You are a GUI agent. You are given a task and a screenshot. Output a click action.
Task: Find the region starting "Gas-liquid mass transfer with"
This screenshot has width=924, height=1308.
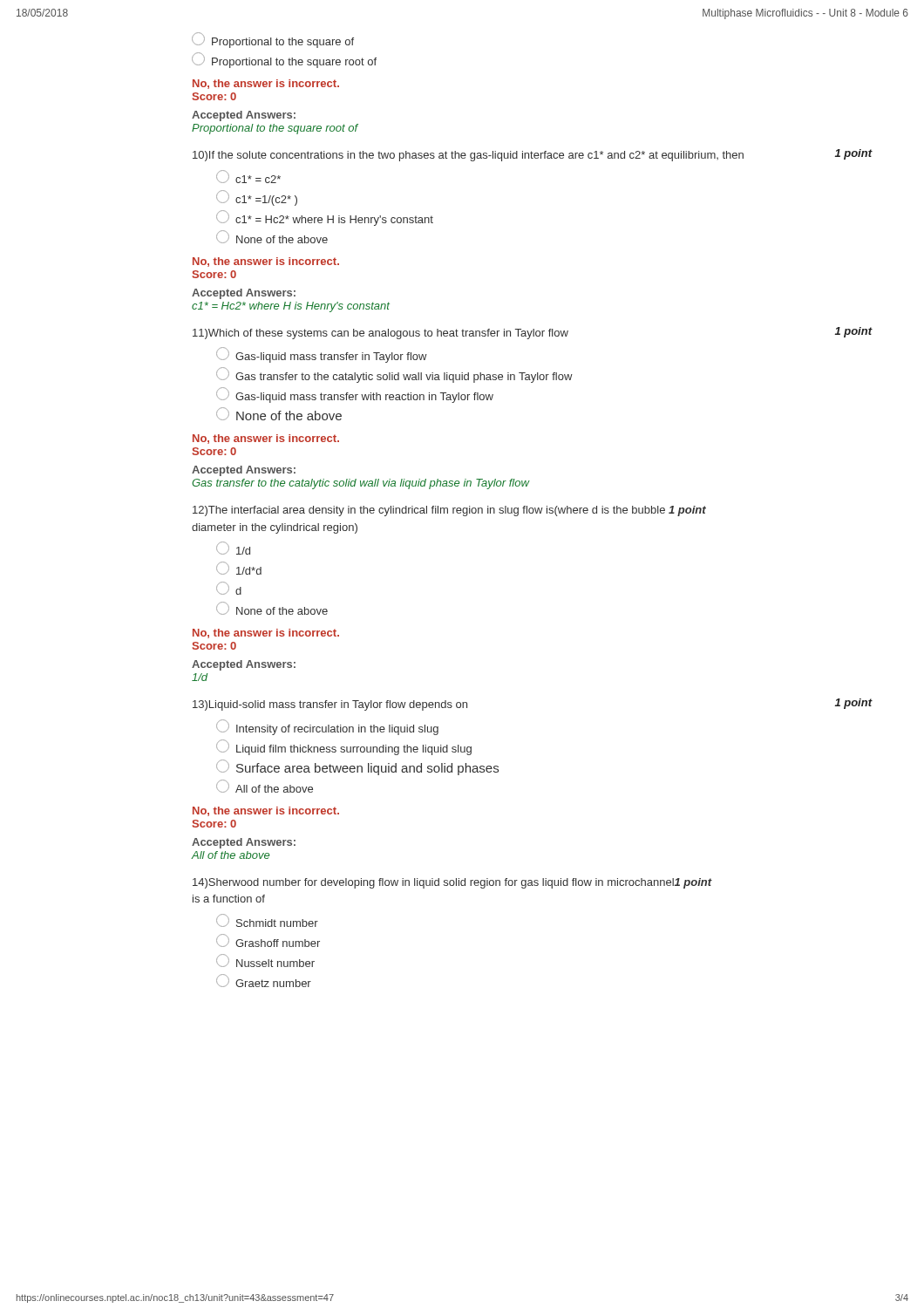[x=355, y=395]
